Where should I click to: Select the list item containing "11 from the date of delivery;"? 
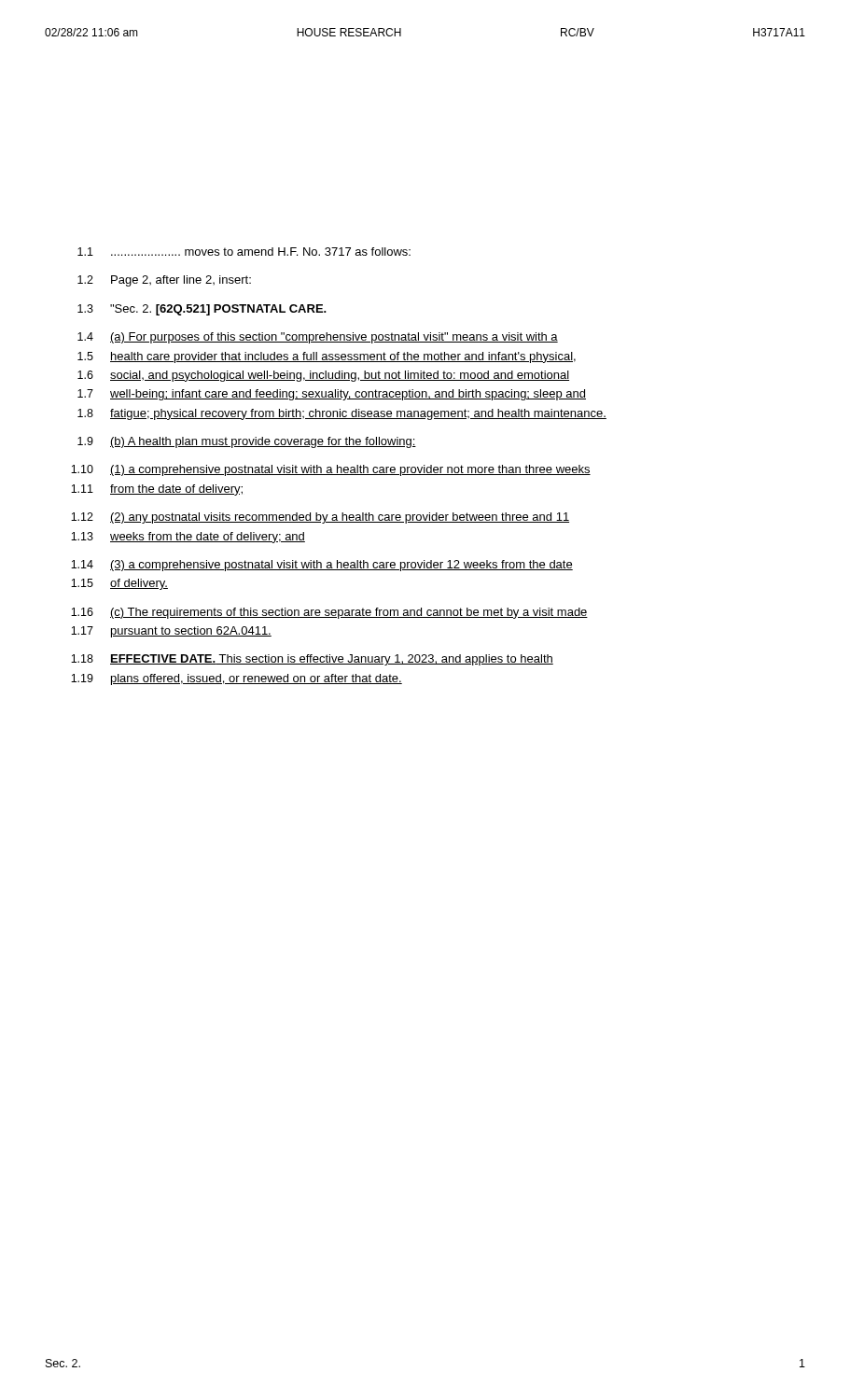point(144,489)
